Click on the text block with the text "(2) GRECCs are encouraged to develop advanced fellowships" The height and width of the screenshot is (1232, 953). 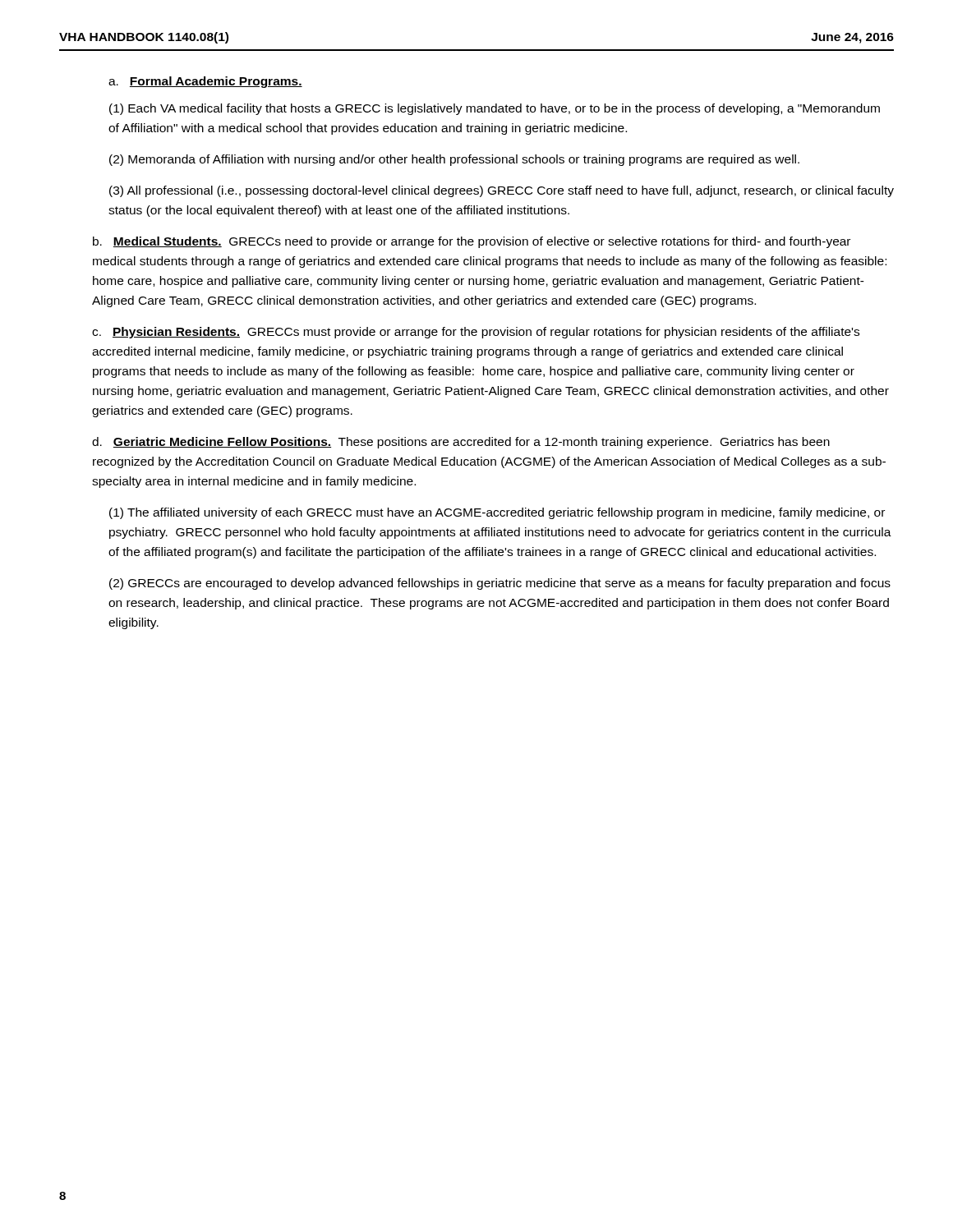point(500,603)
